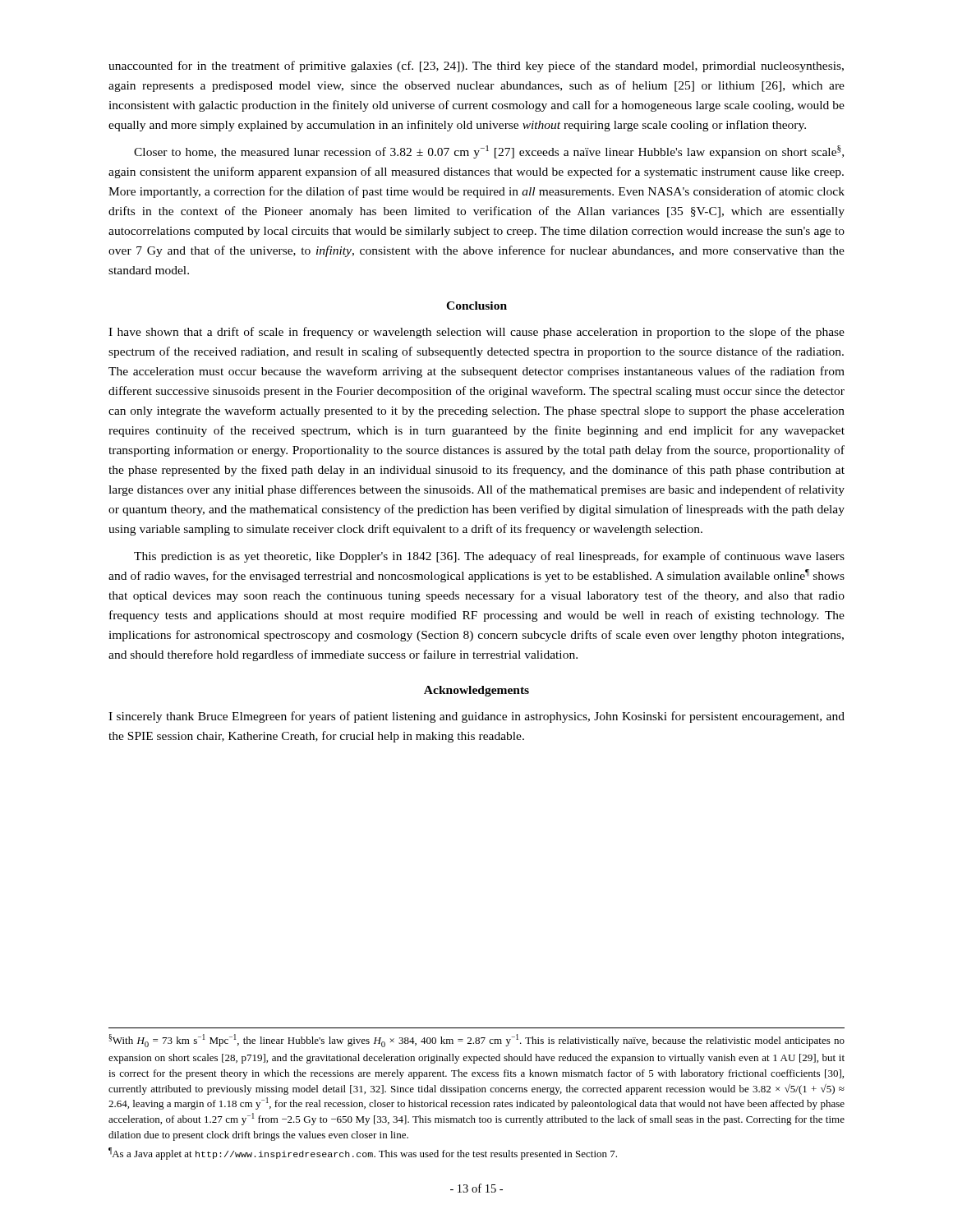The image size is (953, 1232).
Task: Point to the block beginning "§With H0 = 73"
Action: 476,1088
